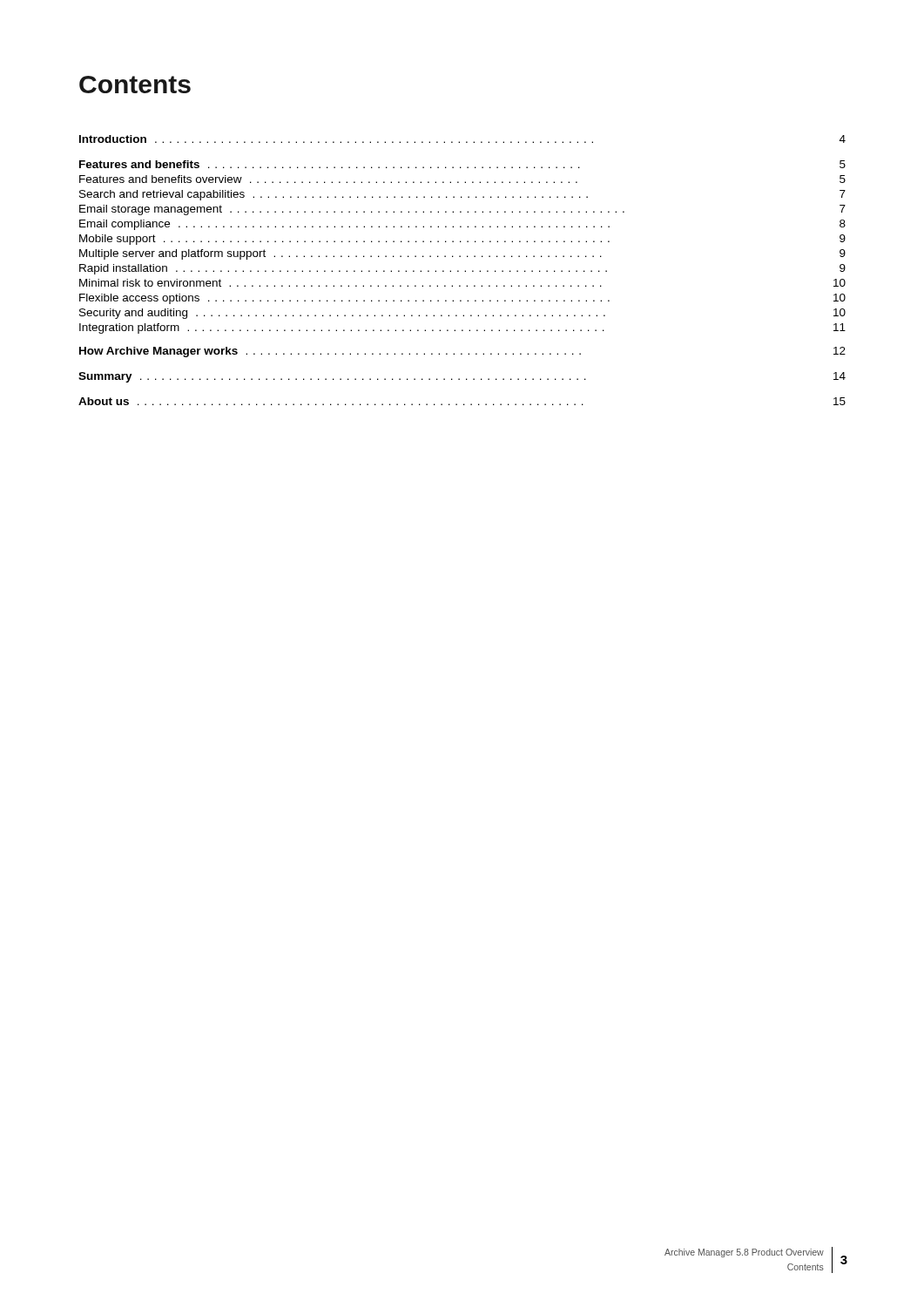Click on the list item that says "Rapid installation ."

coord(462,268)
